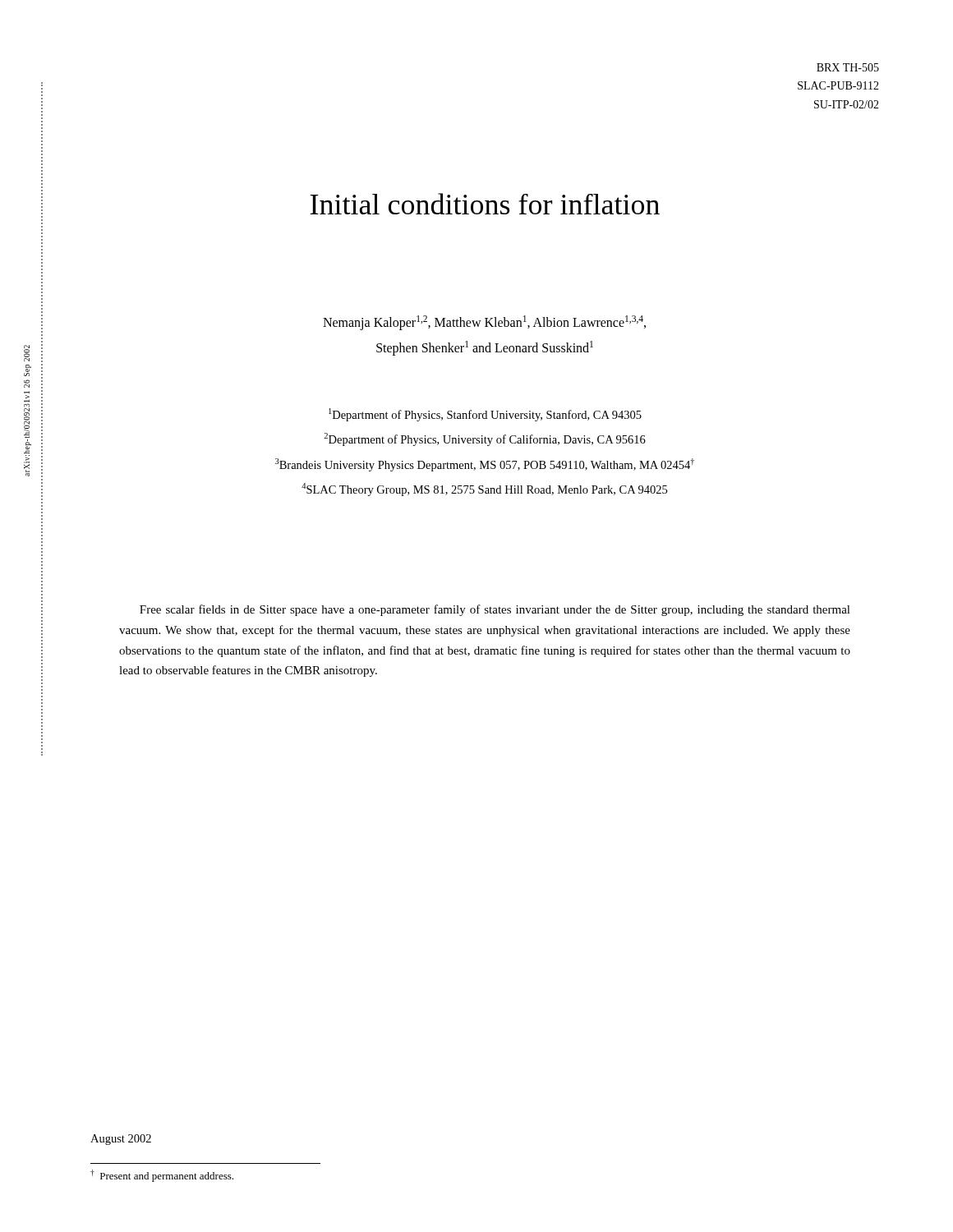Select the text block that says "Nemanja Kaloper1,2, Matthew Kleban1,"
The image size is (953, 1232).
coord(485,334)
